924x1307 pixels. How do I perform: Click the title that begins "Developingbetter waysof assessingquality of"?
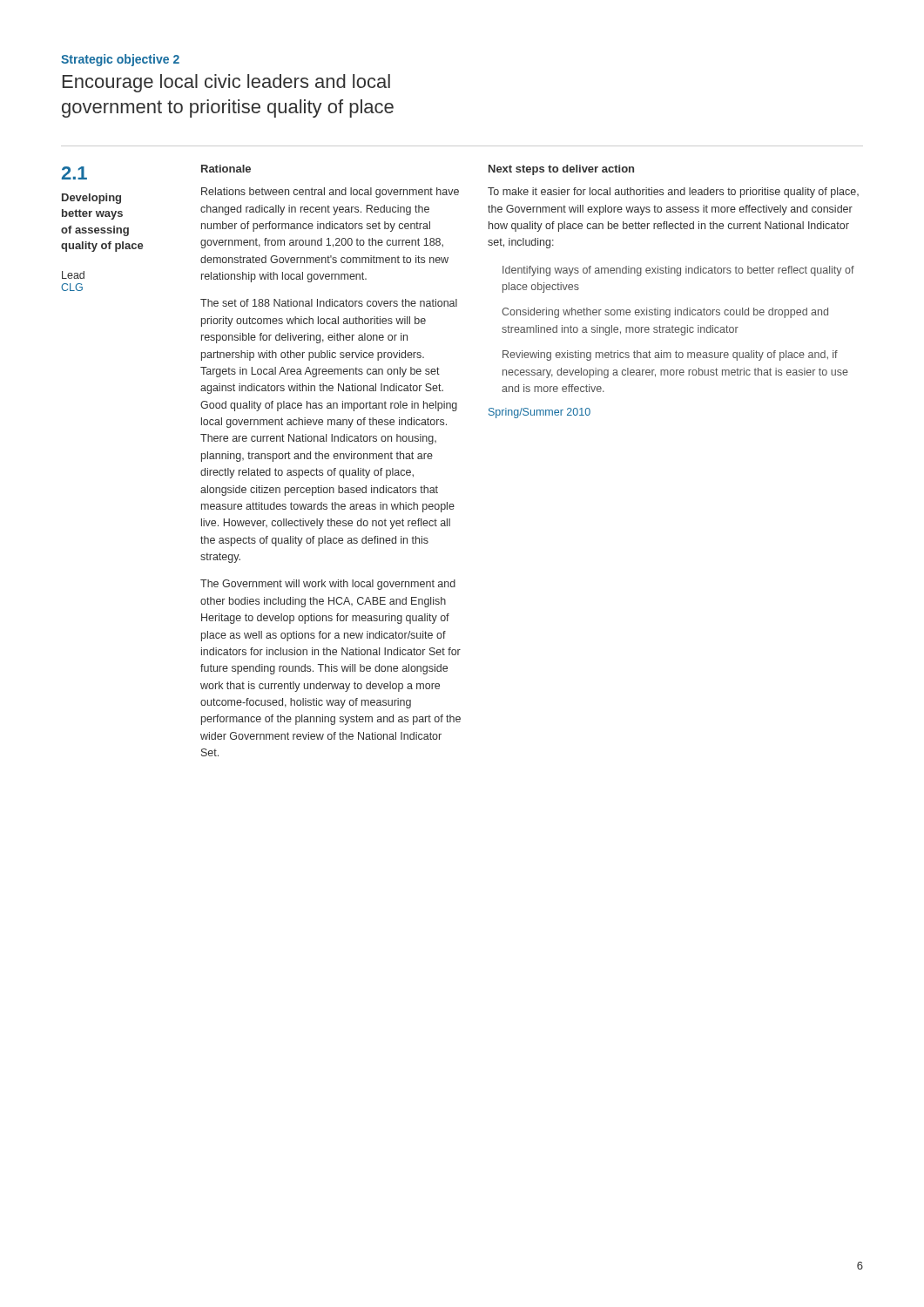(x=102, y=221)
